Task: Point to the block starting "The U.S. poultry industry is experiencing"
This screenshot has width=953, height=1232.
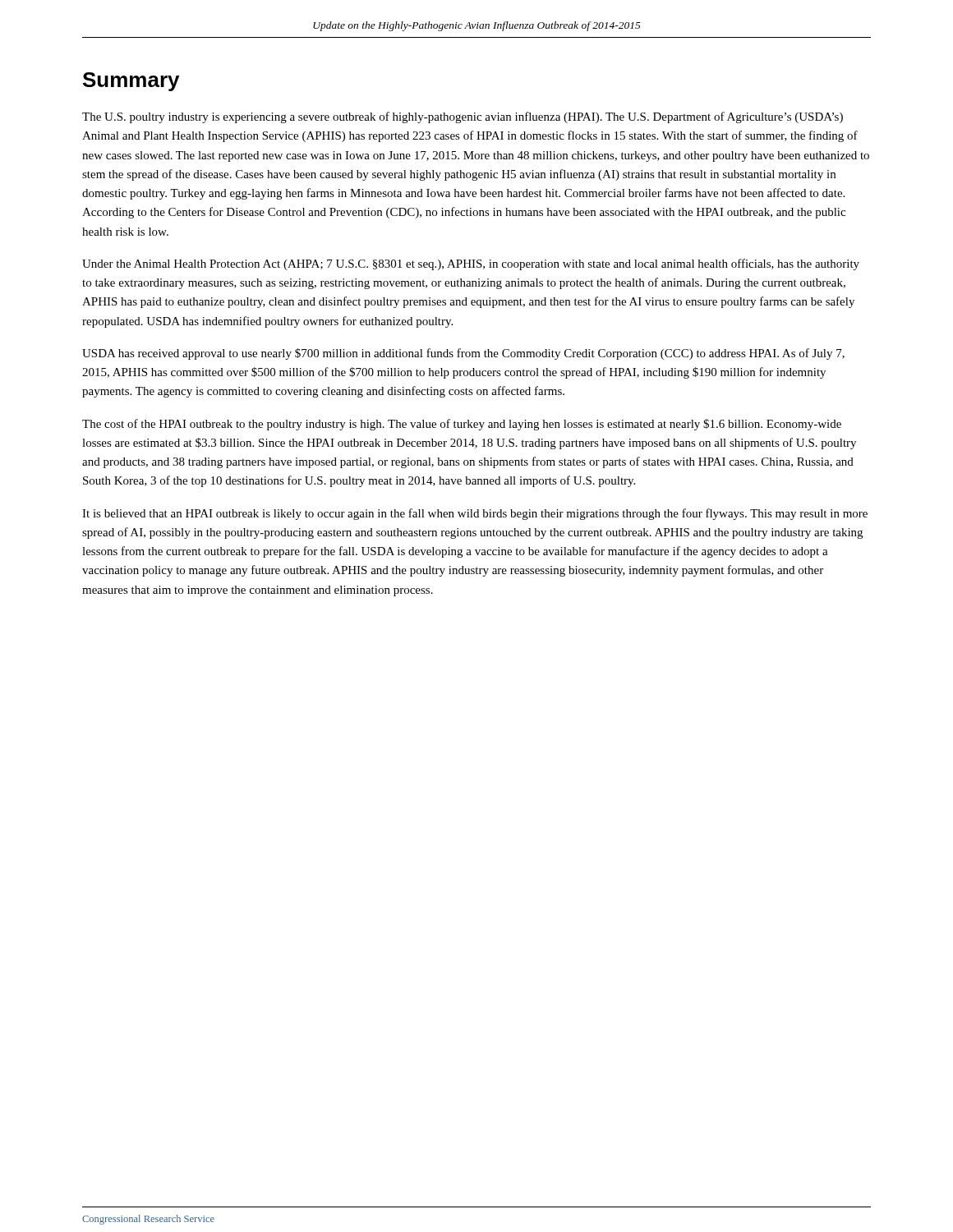Action: 476,174
